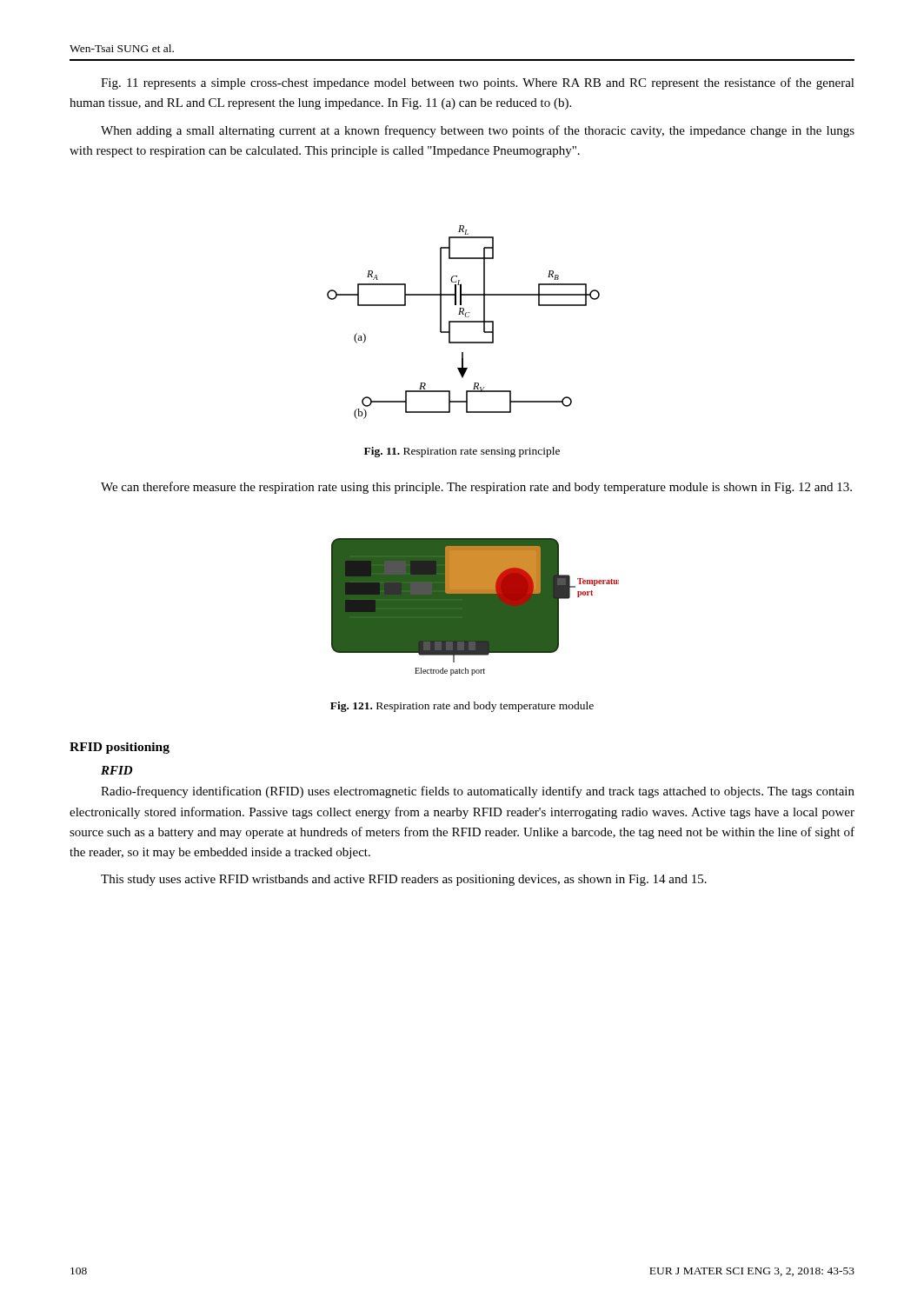
Task: Select the section header with the text "RFID positioning"
Action: (x=120, y=747)
